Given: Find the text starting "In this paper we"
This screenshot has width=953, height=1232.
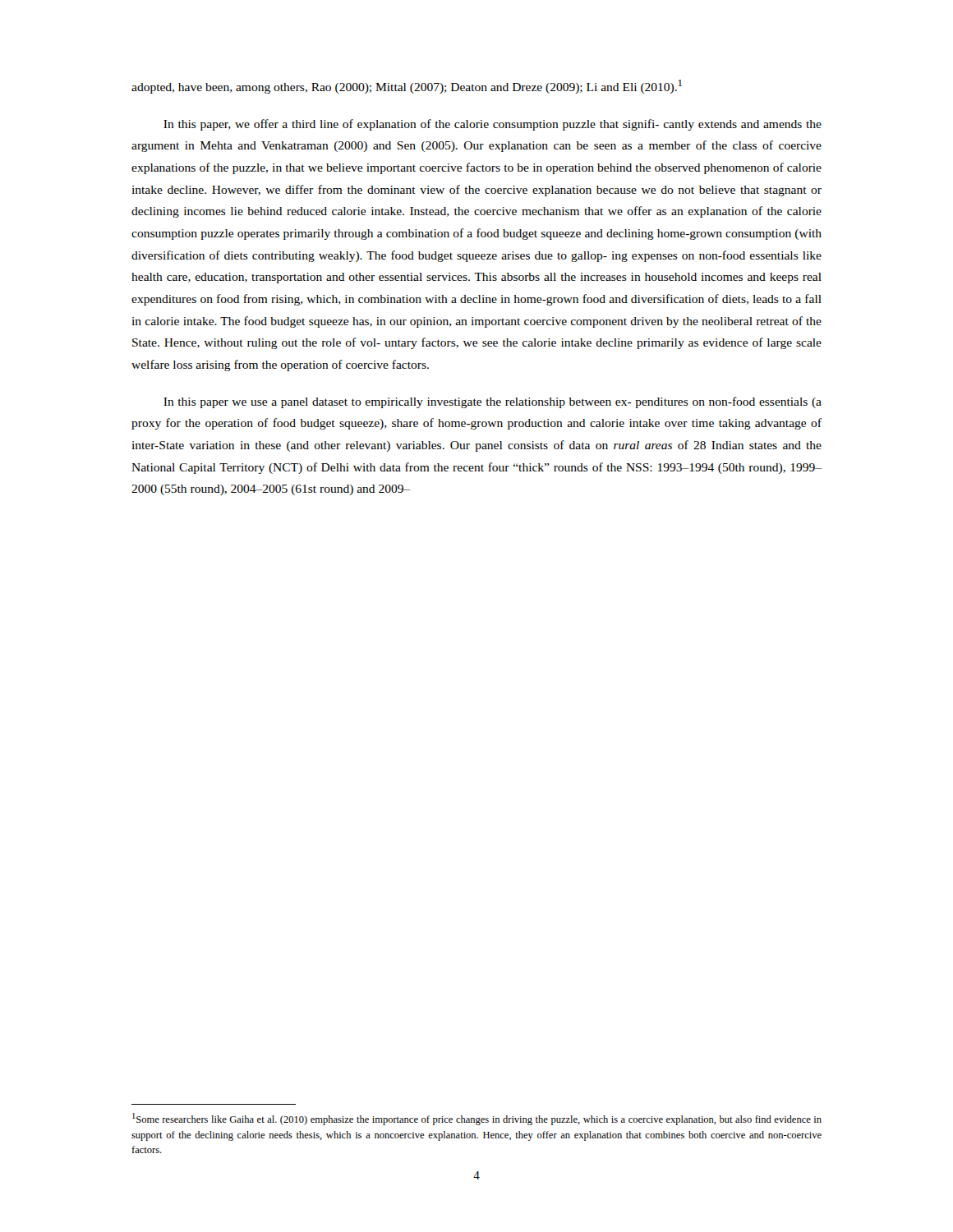Looking at the screenshot, I should click(476, 445).
